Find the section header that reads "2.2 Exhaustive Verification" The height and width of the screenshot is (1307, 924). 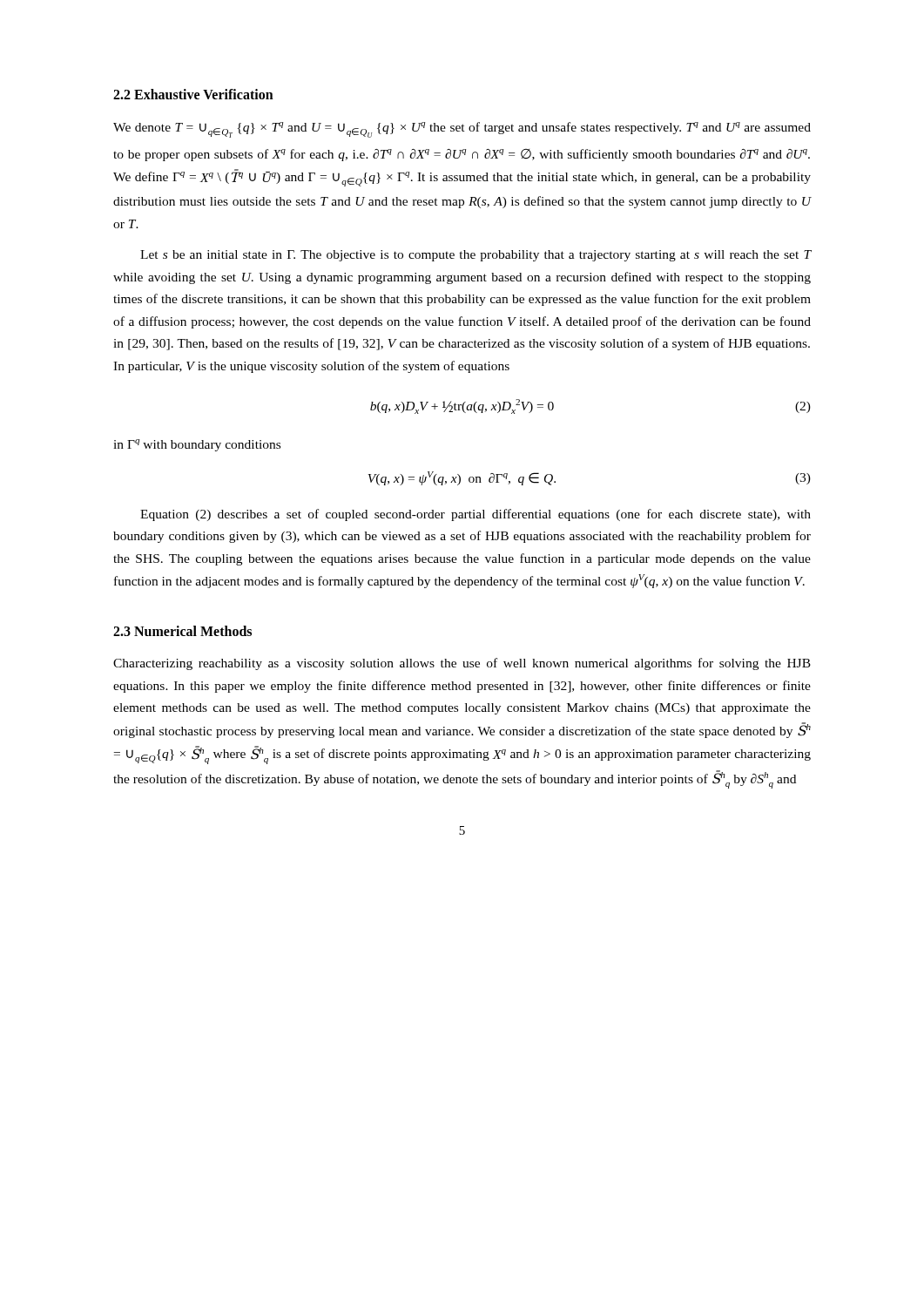coord(193,95)
